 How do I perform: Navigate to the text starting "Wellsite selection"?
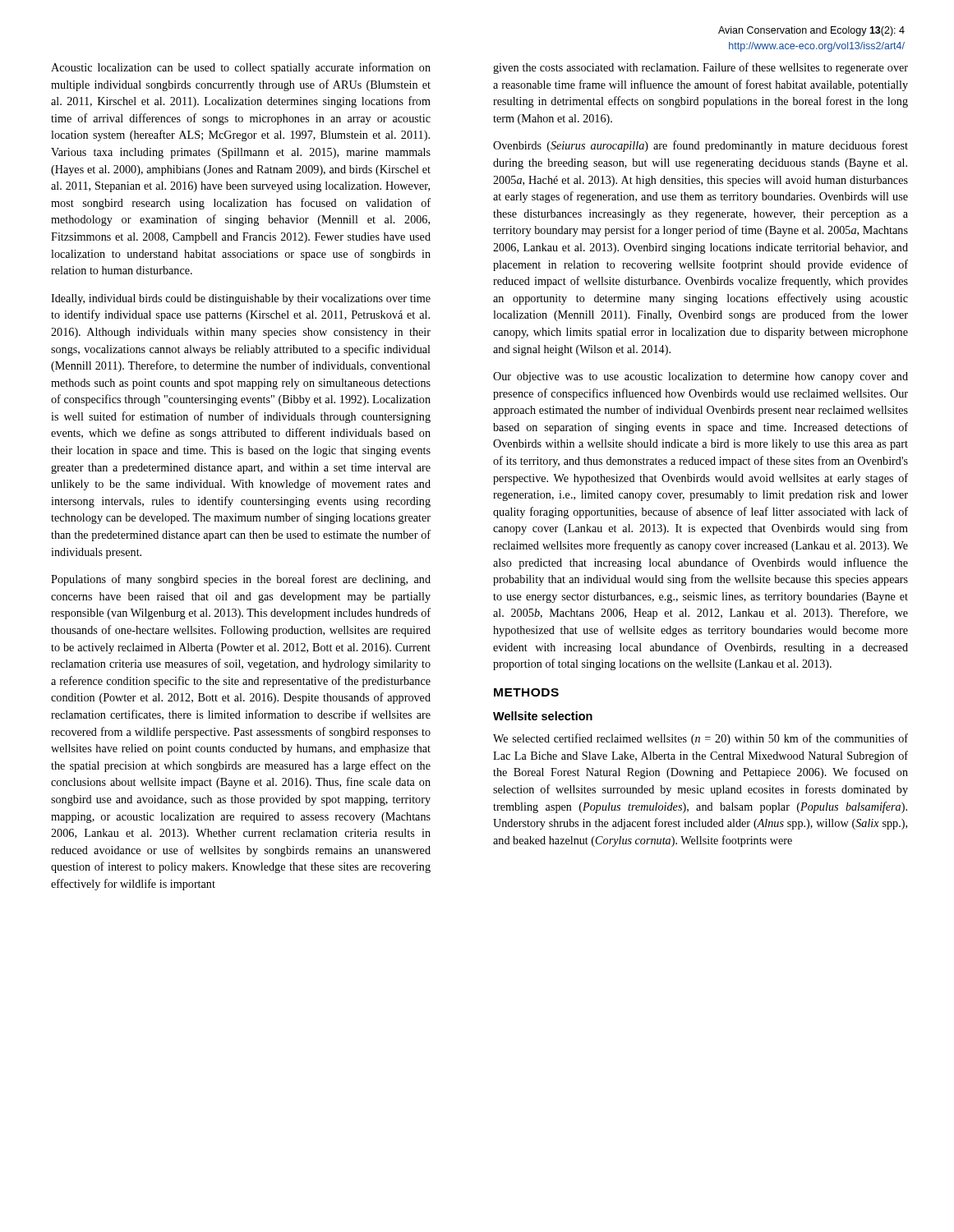543,716
